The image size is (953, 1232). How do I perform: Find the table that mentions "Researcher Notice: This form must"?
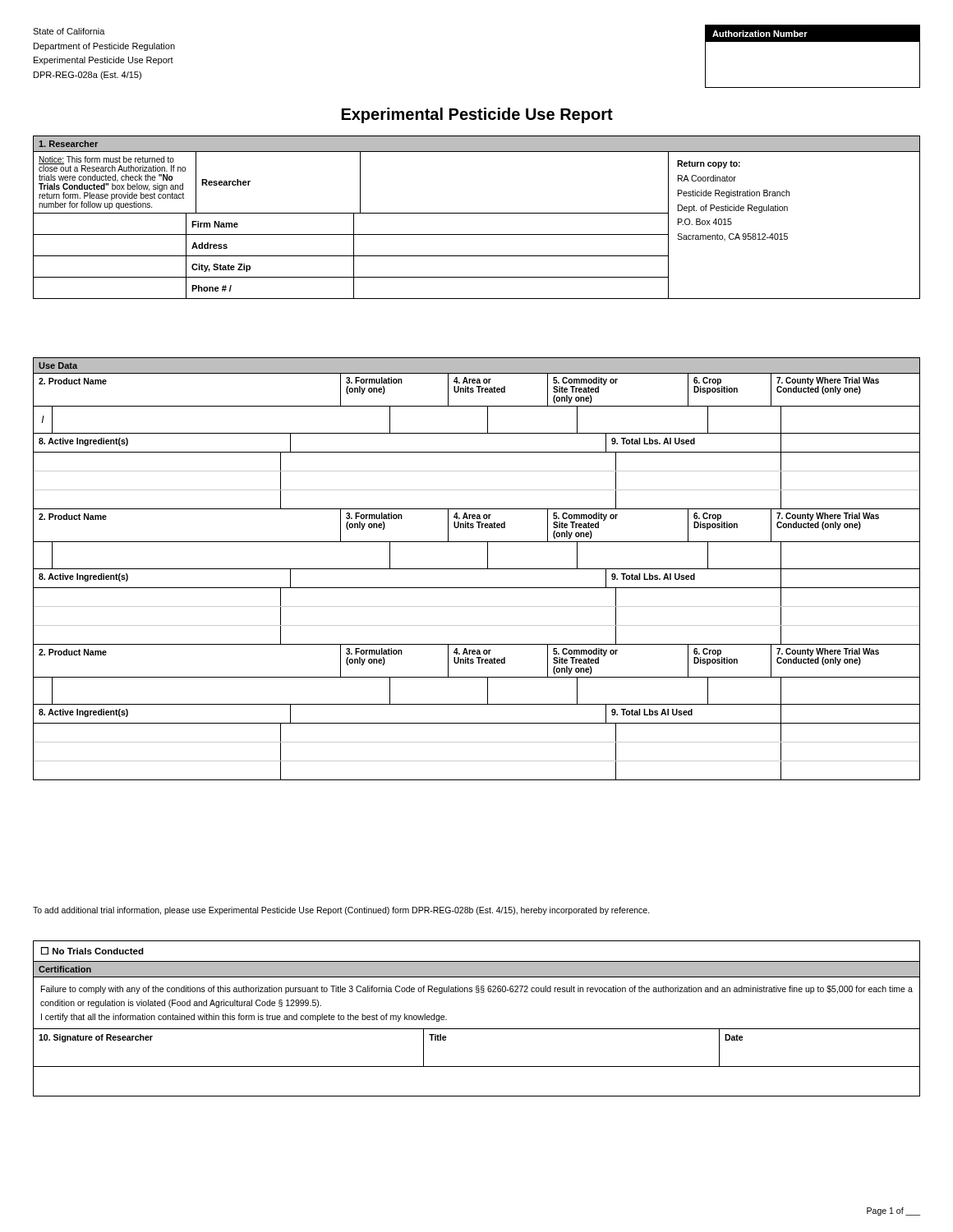pyautogui.click(x=476, y=217)
